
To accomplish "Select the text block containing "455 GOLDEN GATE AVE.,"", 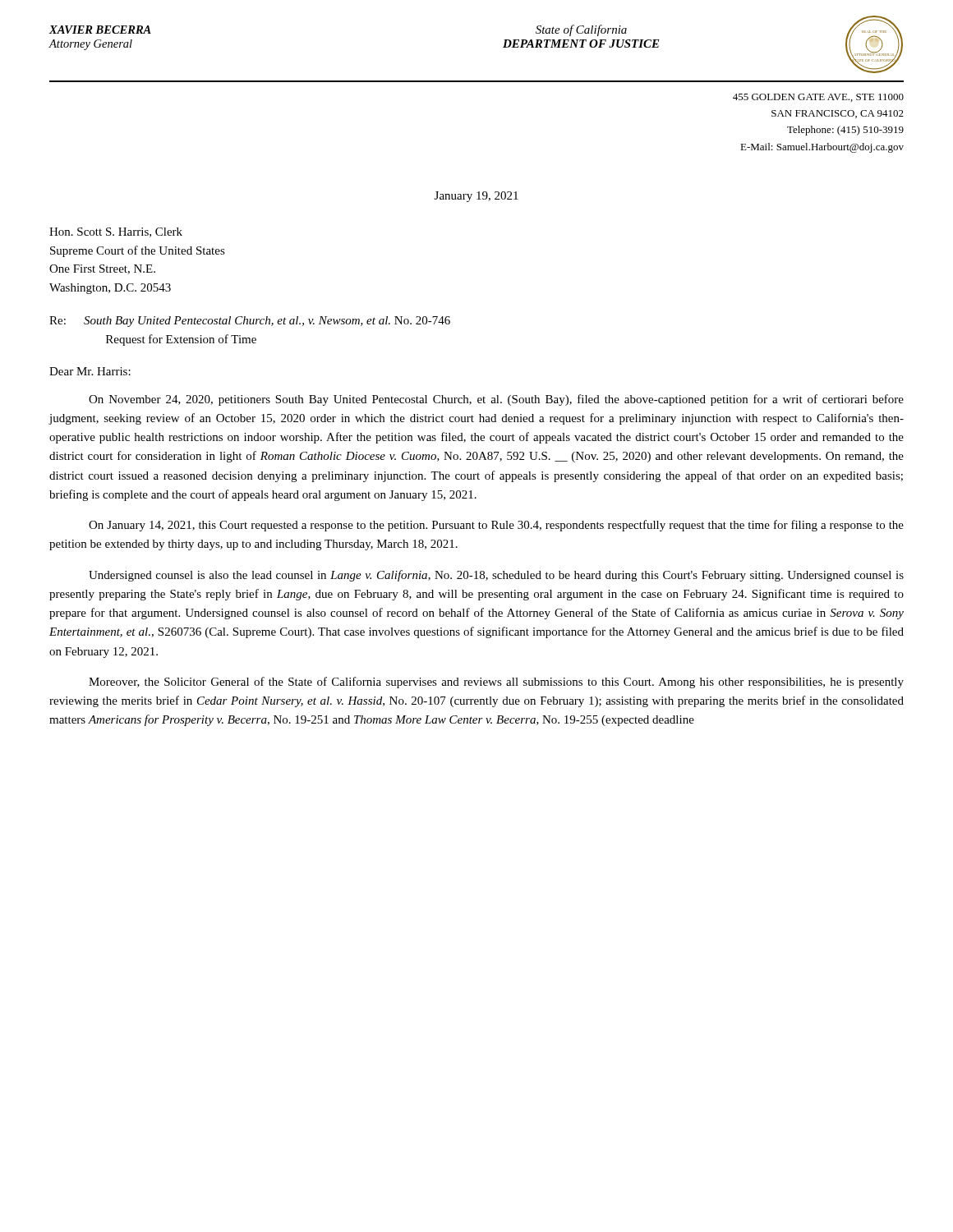I will (x=818, y=105).
